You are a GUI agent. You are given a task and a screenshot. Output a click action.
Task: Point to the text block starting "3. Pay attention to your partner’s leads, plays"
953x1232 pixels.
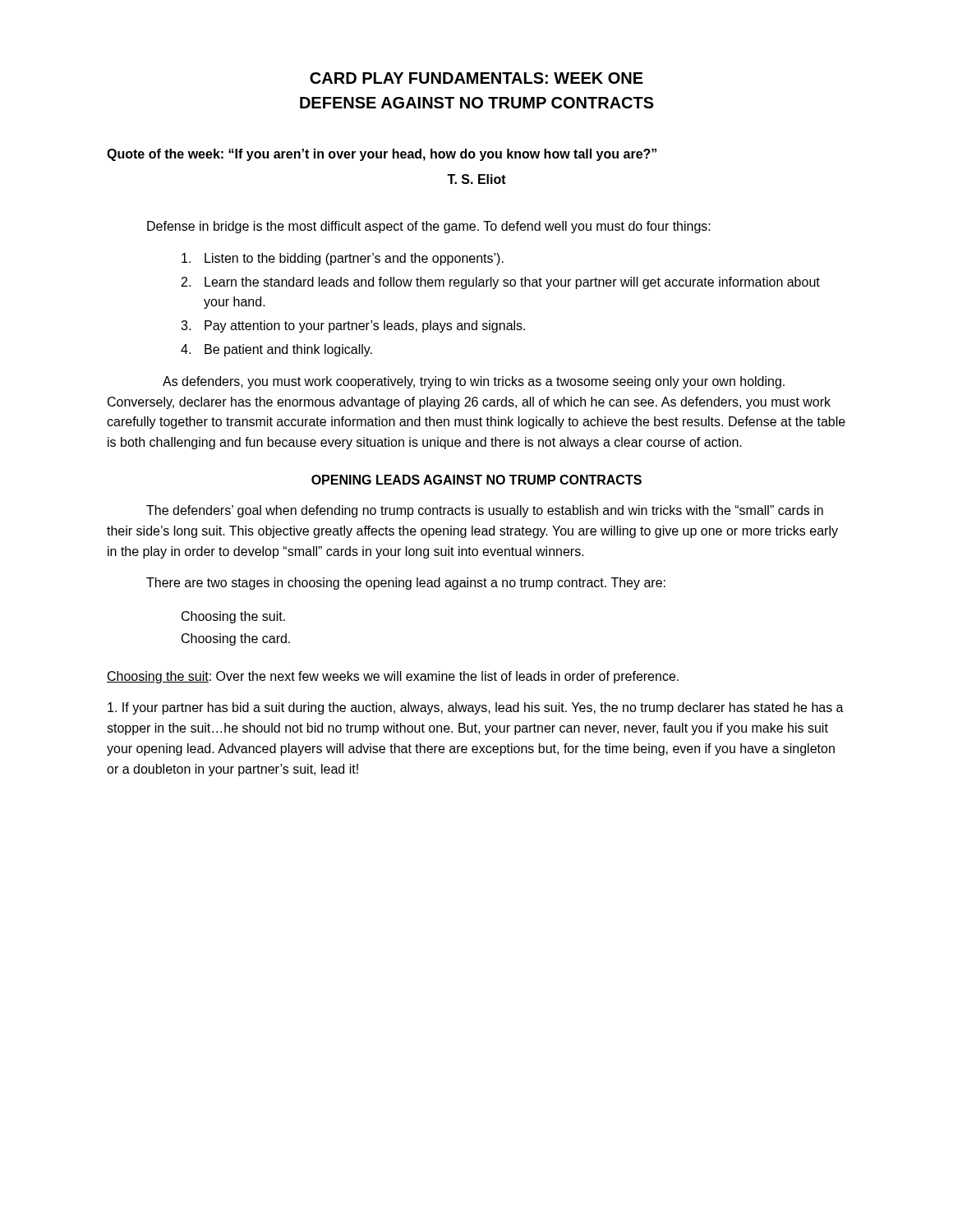pyautogui.click(x=354, y=327)
